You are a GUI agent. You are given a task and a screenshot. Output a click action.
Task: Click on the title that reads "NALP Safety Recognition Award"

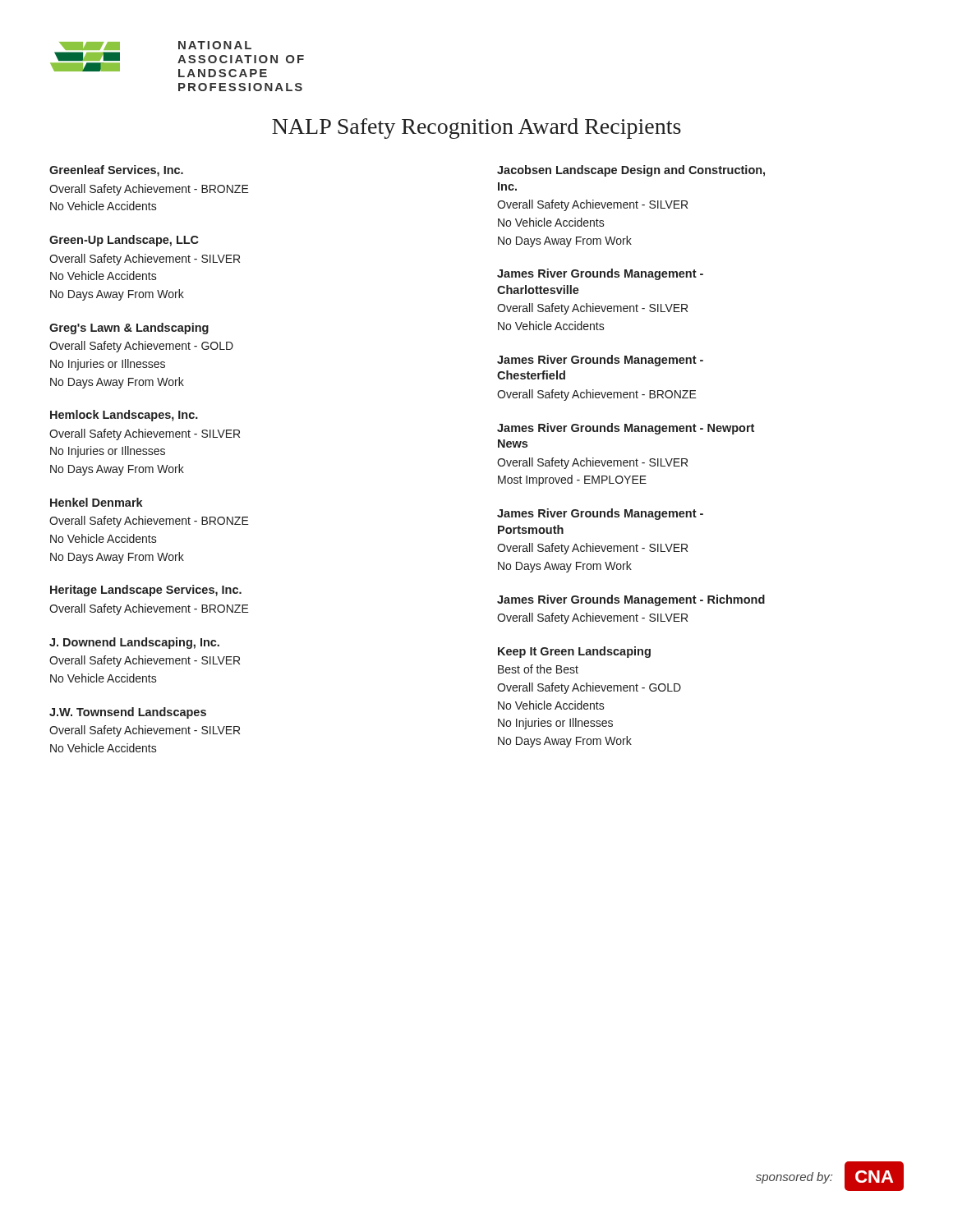(x=476, y=126)
